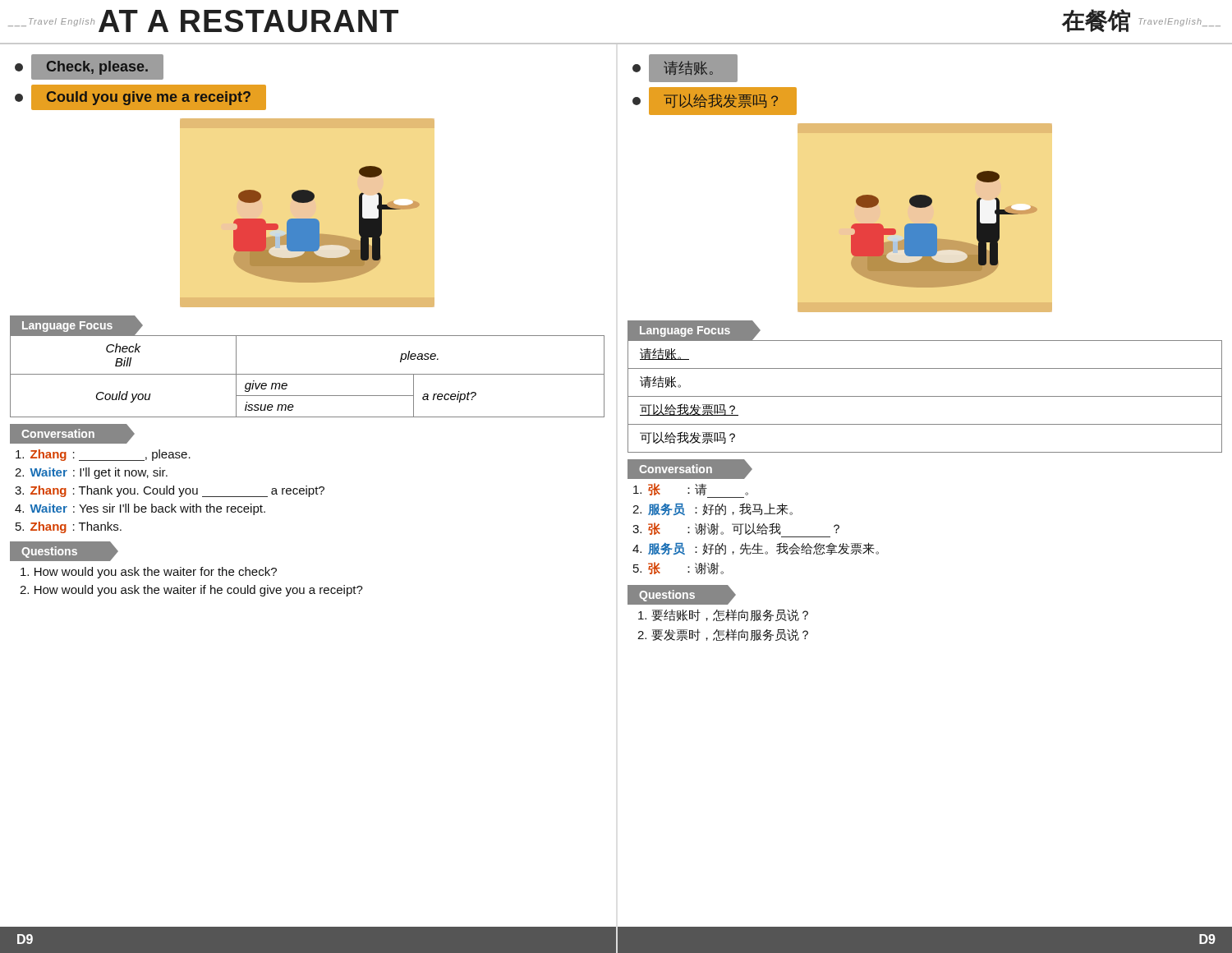Navigate to the region starting "Check, please."
Screen dimensions: 953x1232
coord(89,67)
